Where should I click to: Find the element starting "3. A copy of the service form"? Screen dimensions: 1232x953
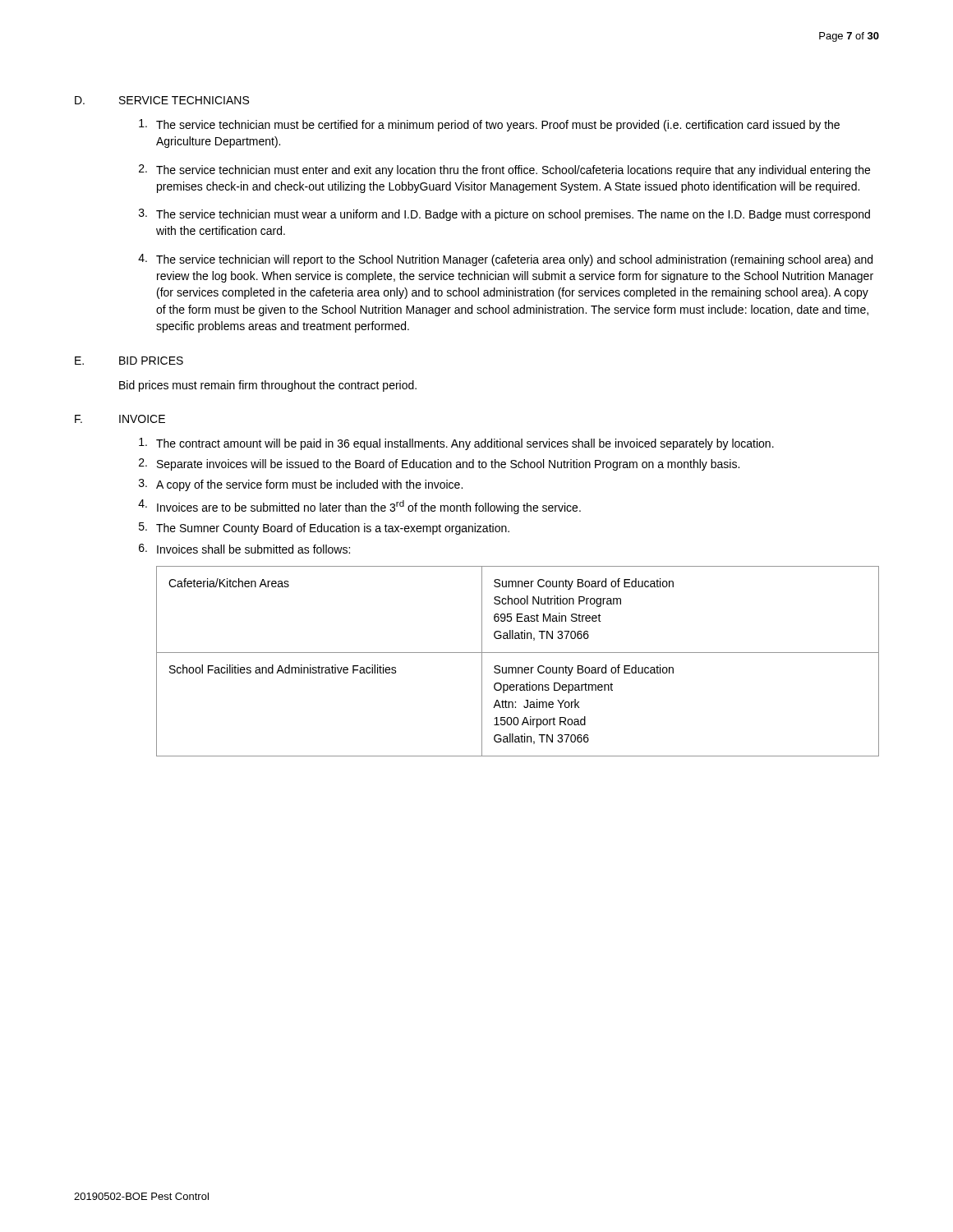pos(301,485)
